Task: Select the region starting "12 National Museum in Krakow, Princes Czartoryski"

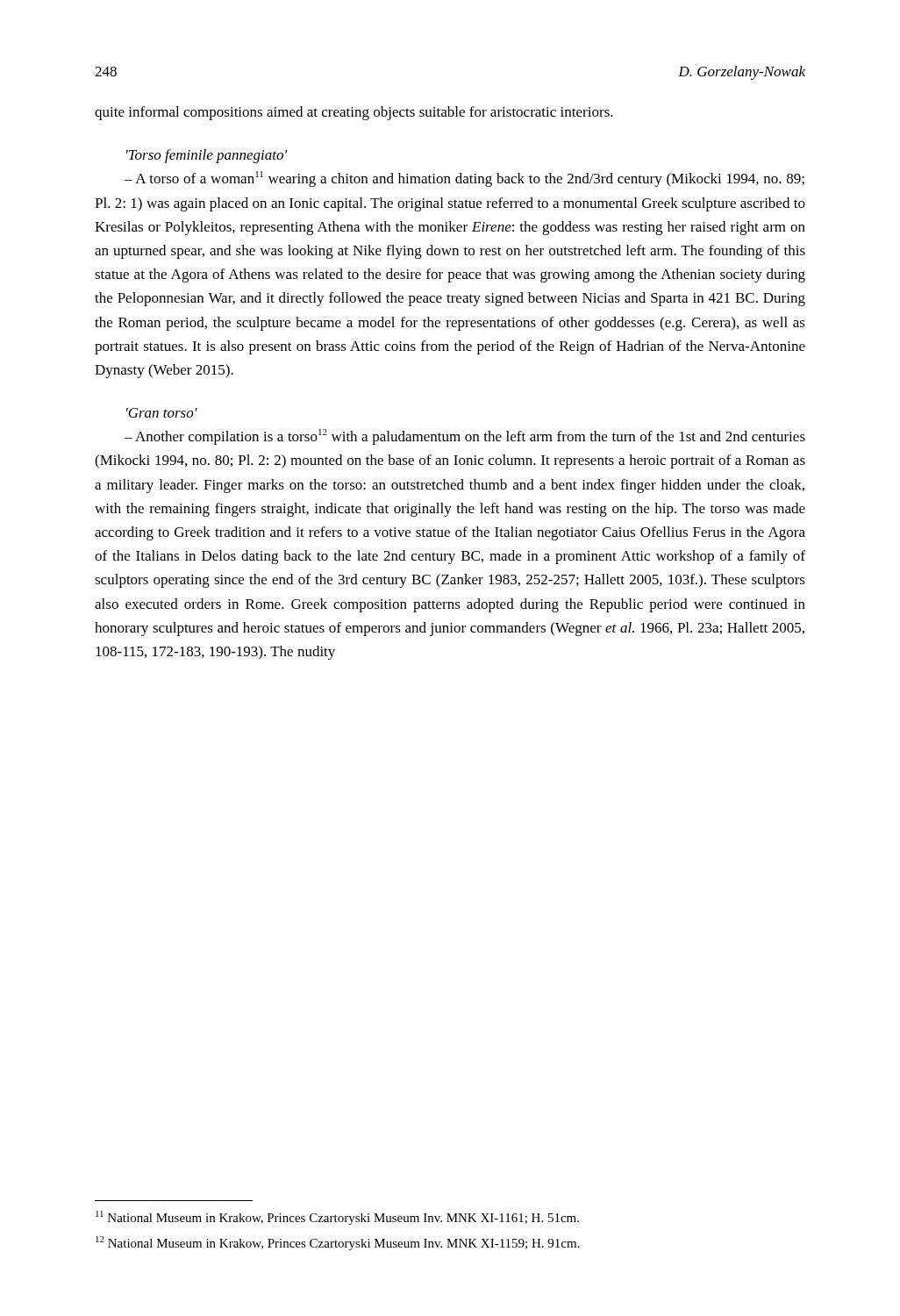Action: pyautogui.click(x=338, y=1241)
